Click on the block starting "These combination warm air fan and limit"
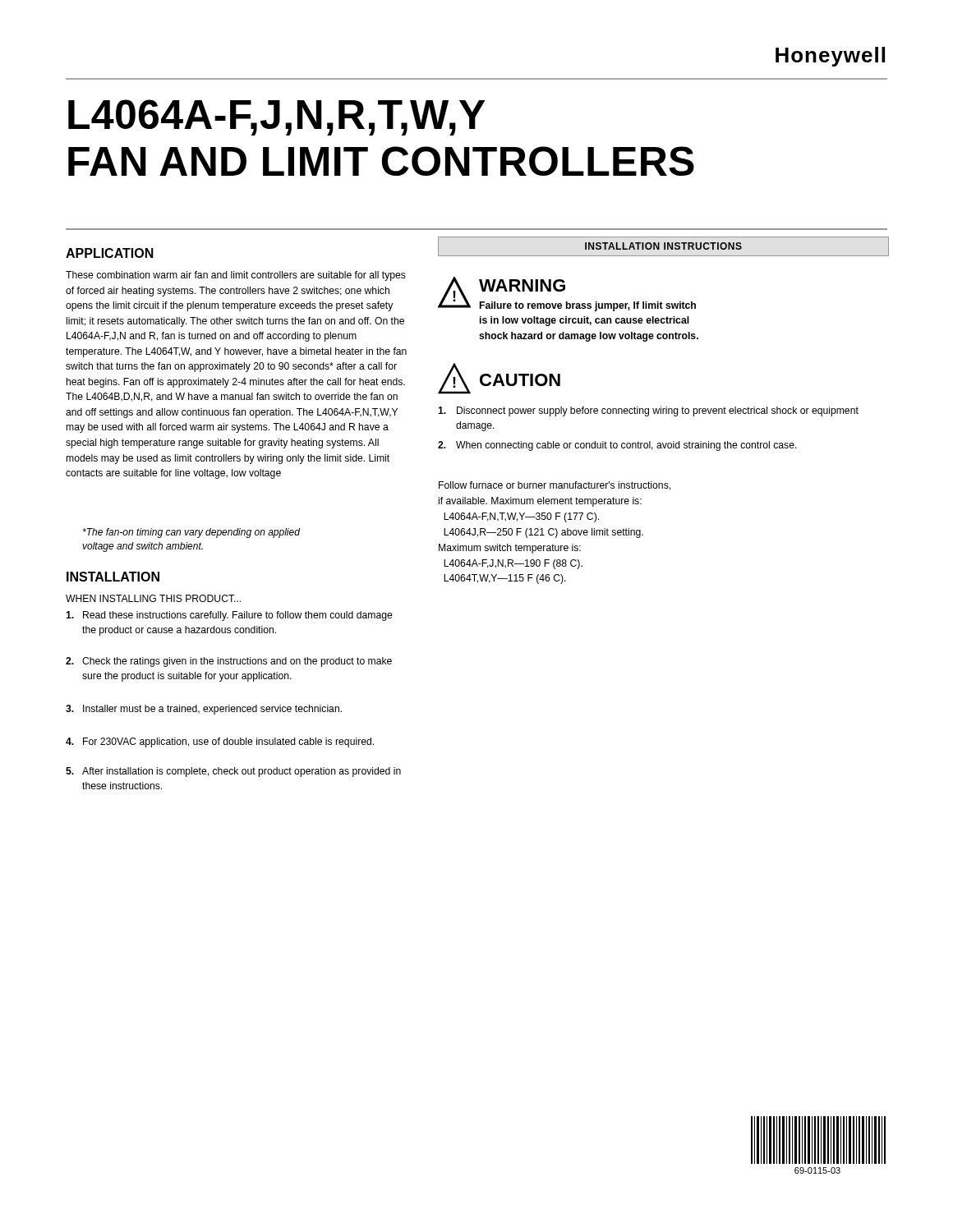This screenshot has width=953, height=1232. click(236, 374)
